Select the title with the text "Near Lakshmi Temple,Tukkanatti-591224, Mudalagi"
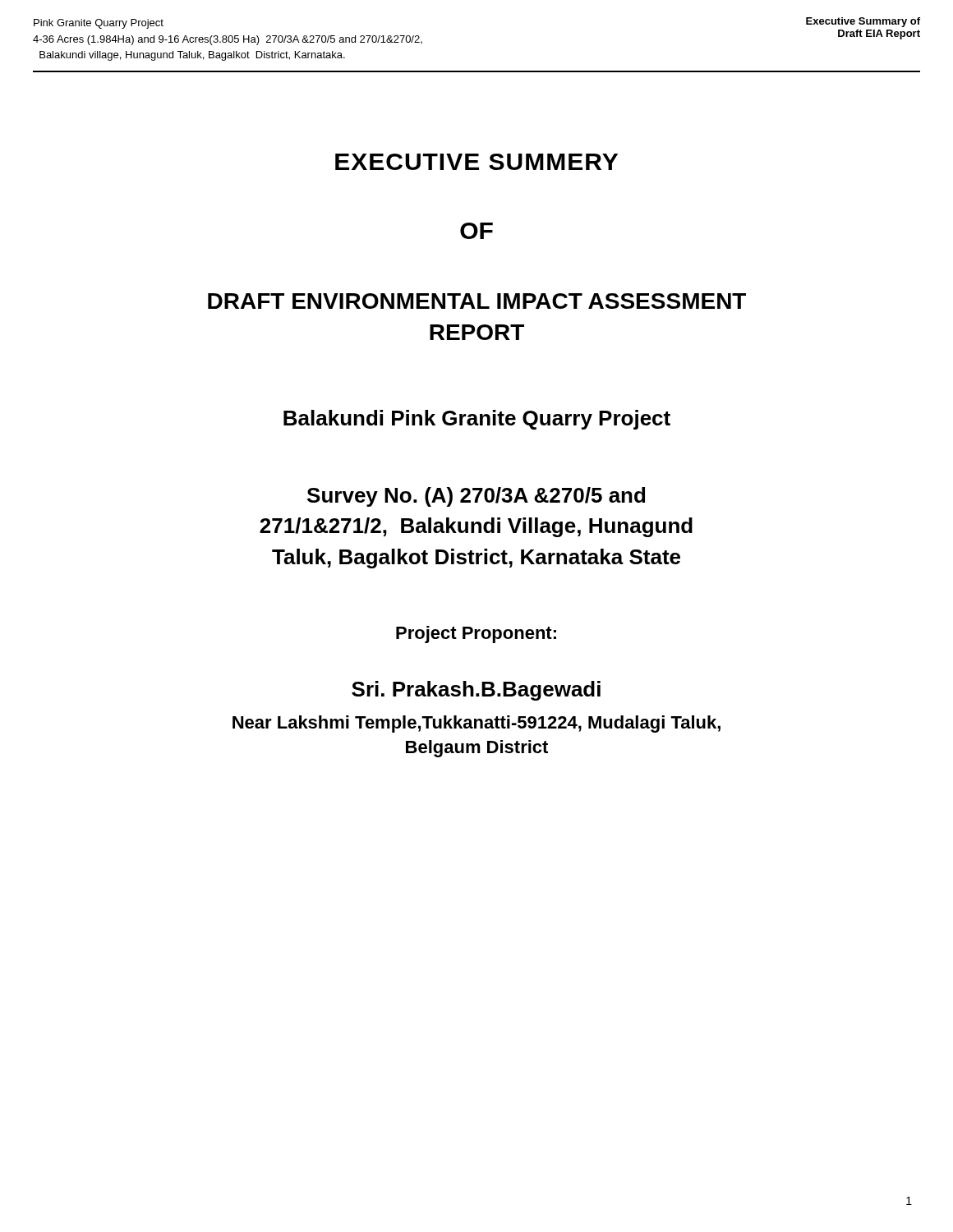 pyautogui.click(x=476, y=735)
